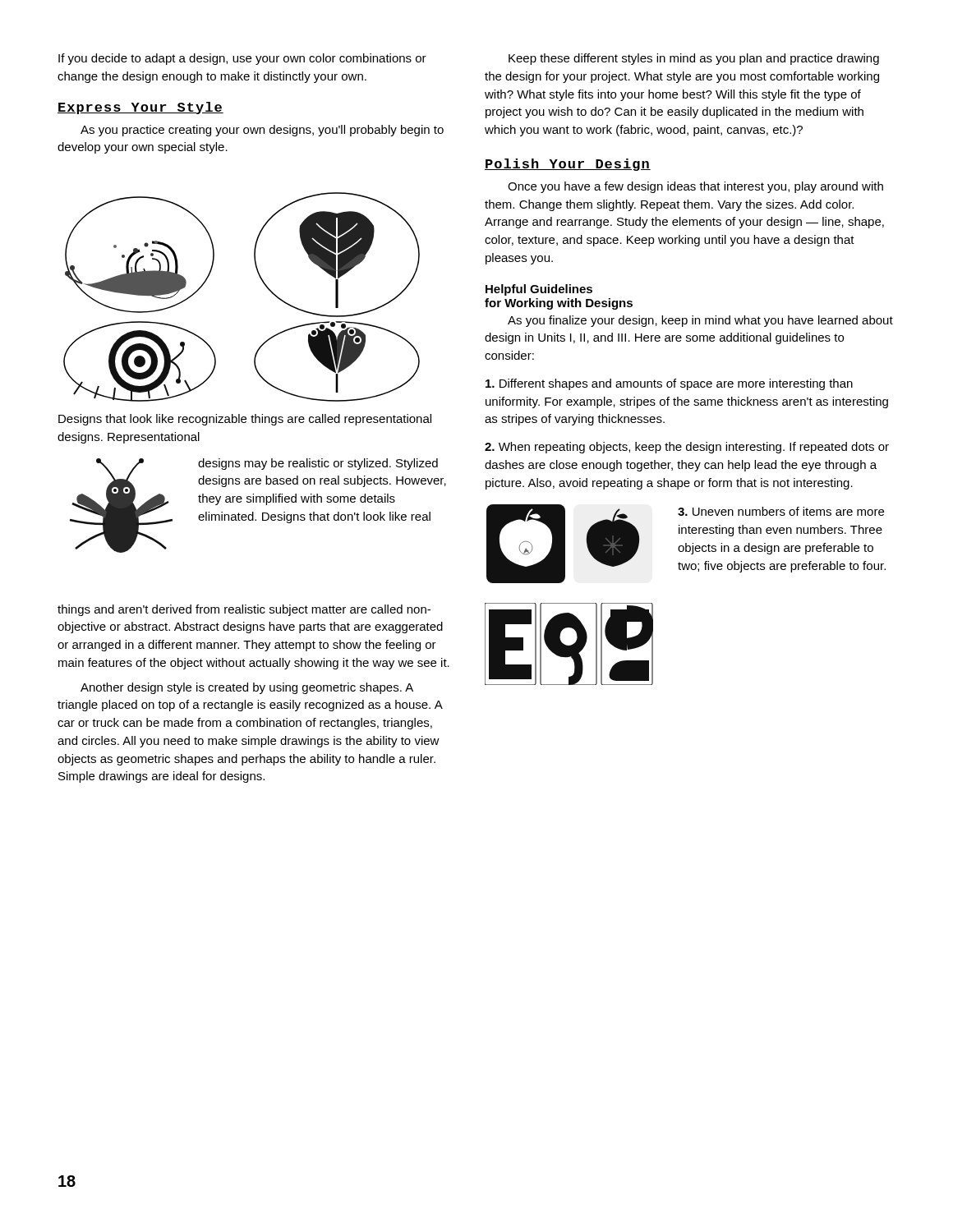The width and height of the screenshot is (953, 1232).
Task: Point to the passage starting "designs may be realistic or stylized."
Action: (x=325, y=489)
